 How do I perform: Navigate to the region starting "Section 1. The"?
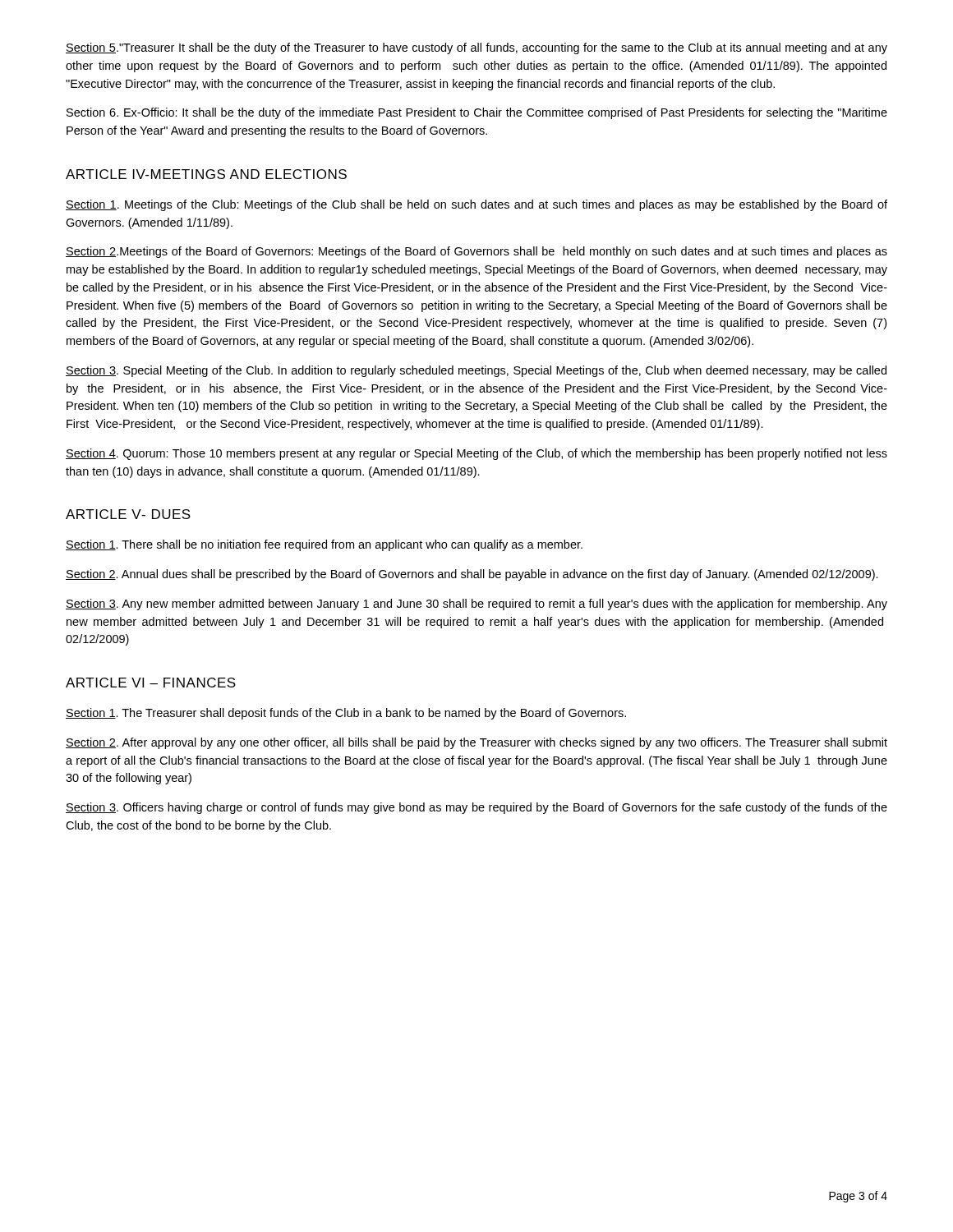(346, 713)
